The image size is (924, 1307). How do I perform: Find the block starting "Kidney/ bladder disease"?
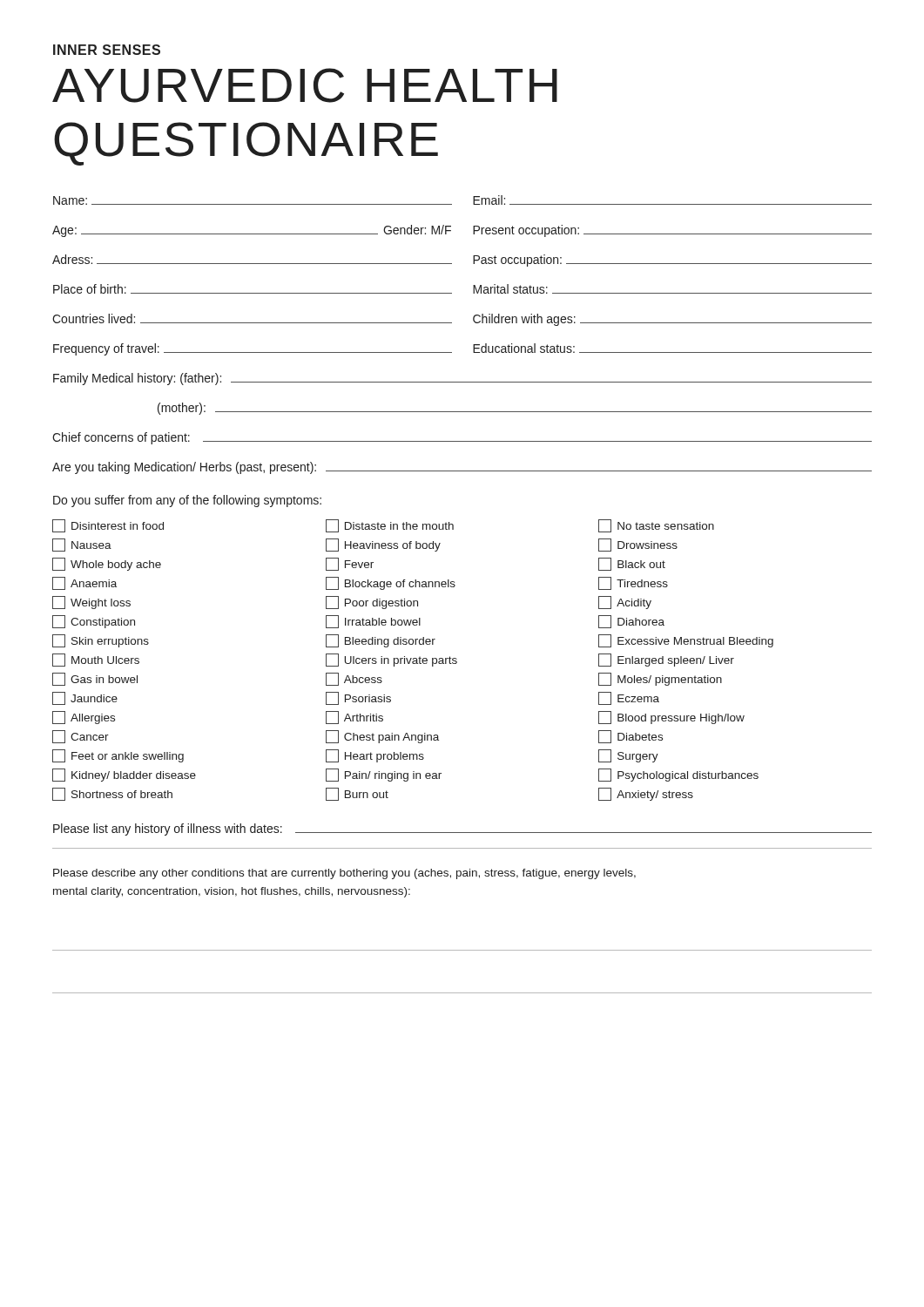click(x=124, y=775)
